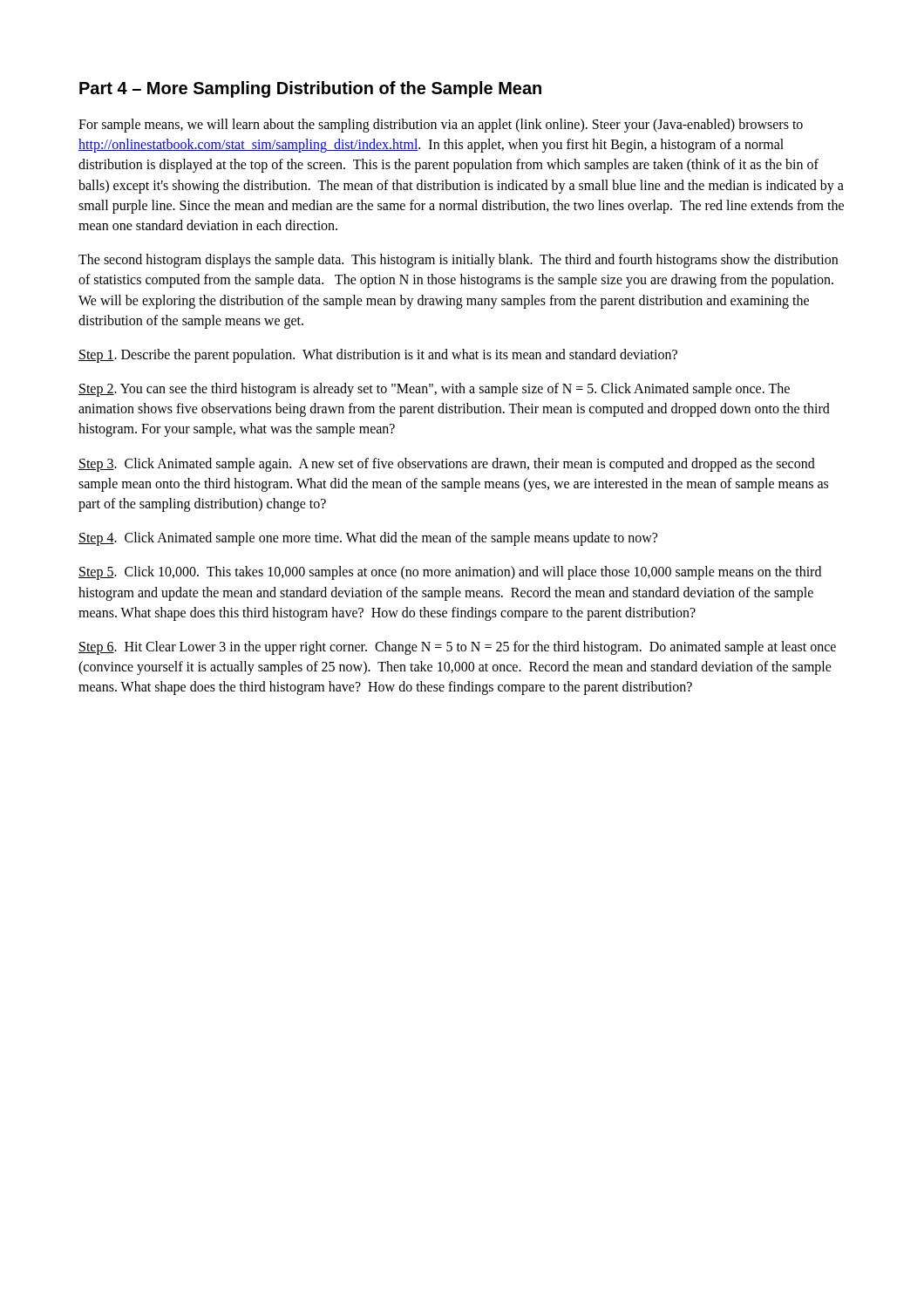Navigate to the block starting "Part 4 – More Sampling"
Image resolution: width=924 pixels, height=1308 pixels.
click(x=310, y=88)
